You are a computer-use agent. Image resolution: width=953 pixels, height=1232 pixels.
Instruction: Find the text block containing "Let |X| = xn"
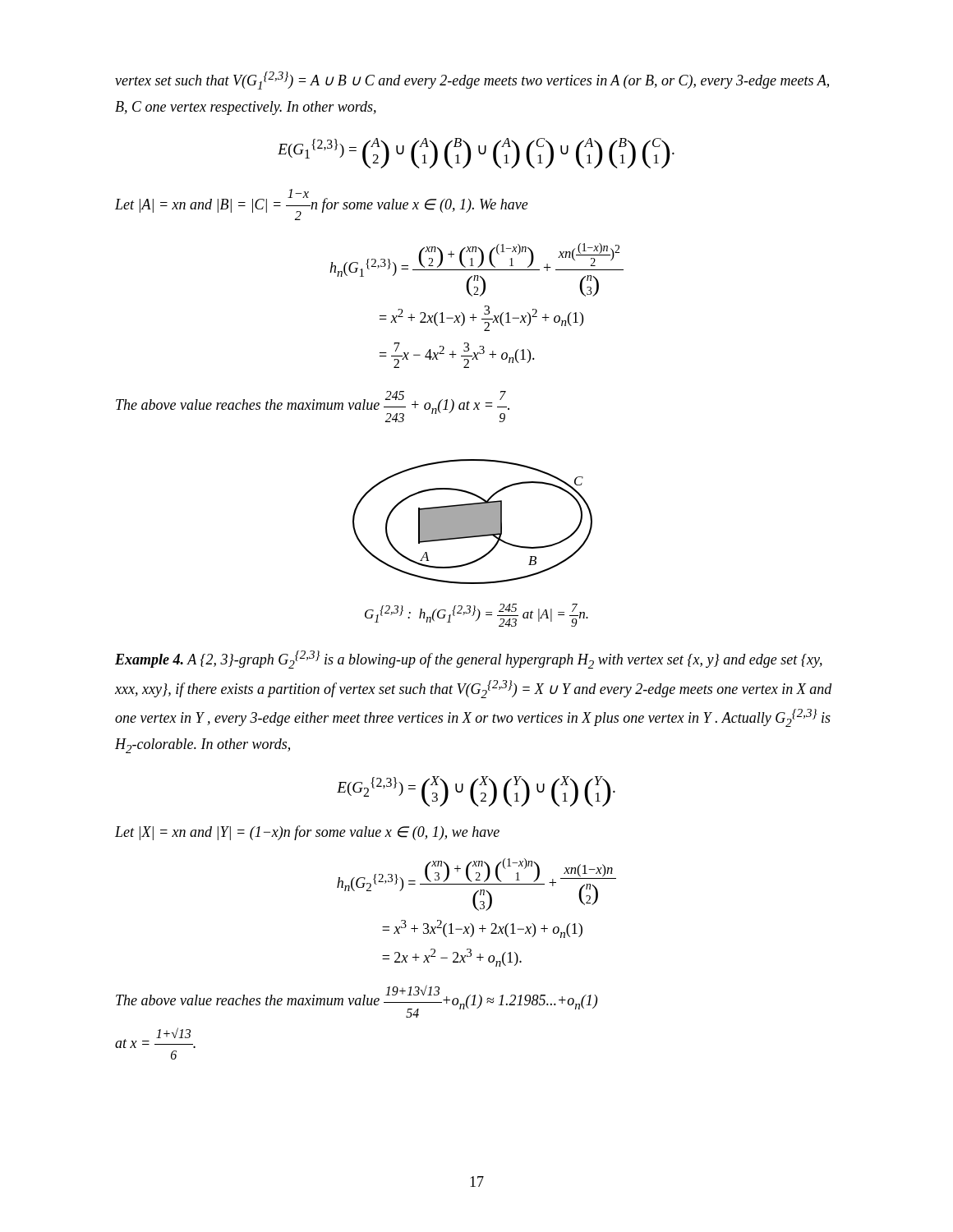pos(307,832)
